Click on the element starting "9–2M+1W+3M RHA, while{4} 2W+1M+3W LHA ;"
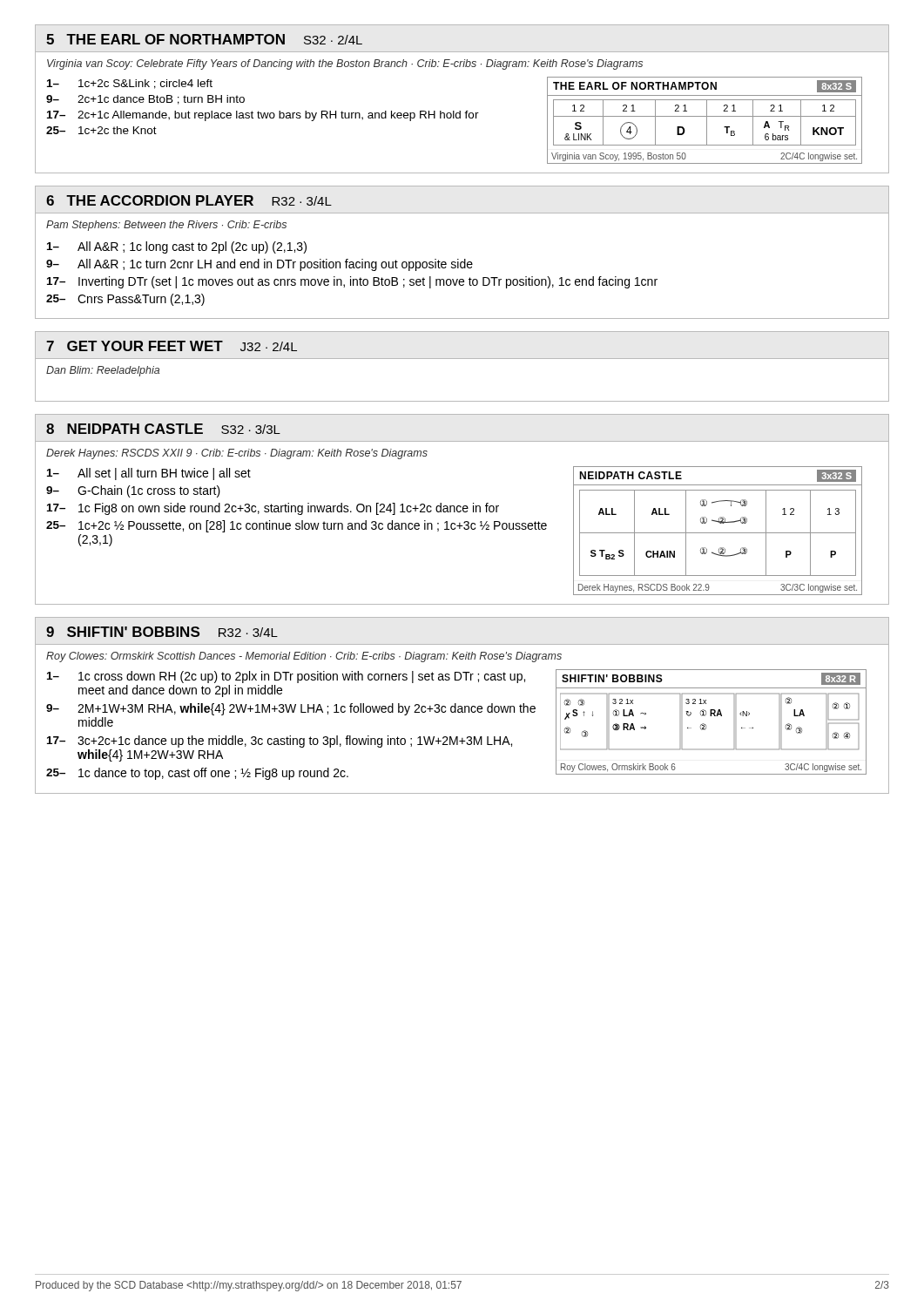This screenshot has width=924, height=1307. [x=291, y=716]
